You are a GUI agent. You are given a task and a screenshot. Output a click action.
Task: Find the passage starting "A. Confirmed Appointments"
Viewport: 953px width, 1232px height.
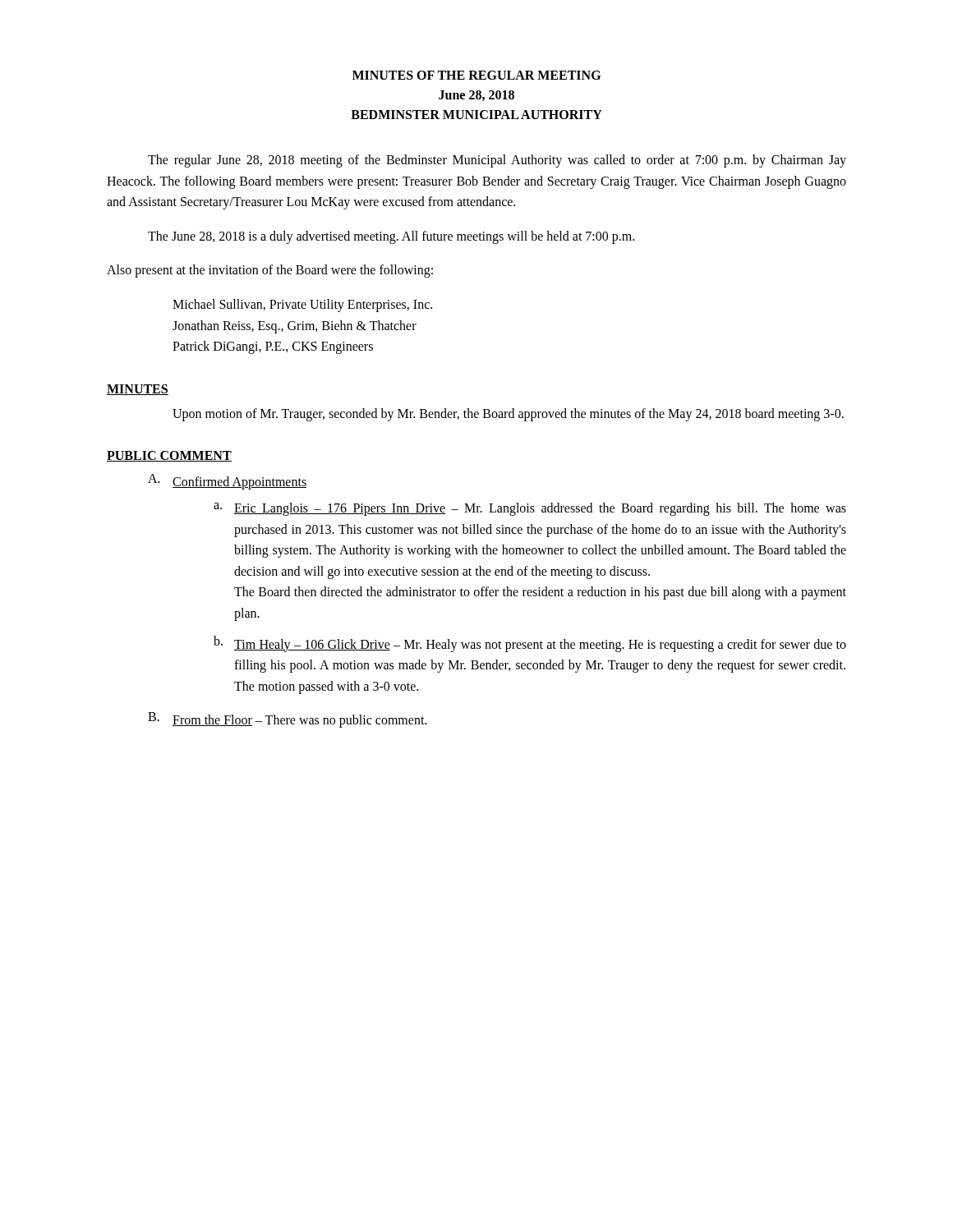[x=227, y=482]
